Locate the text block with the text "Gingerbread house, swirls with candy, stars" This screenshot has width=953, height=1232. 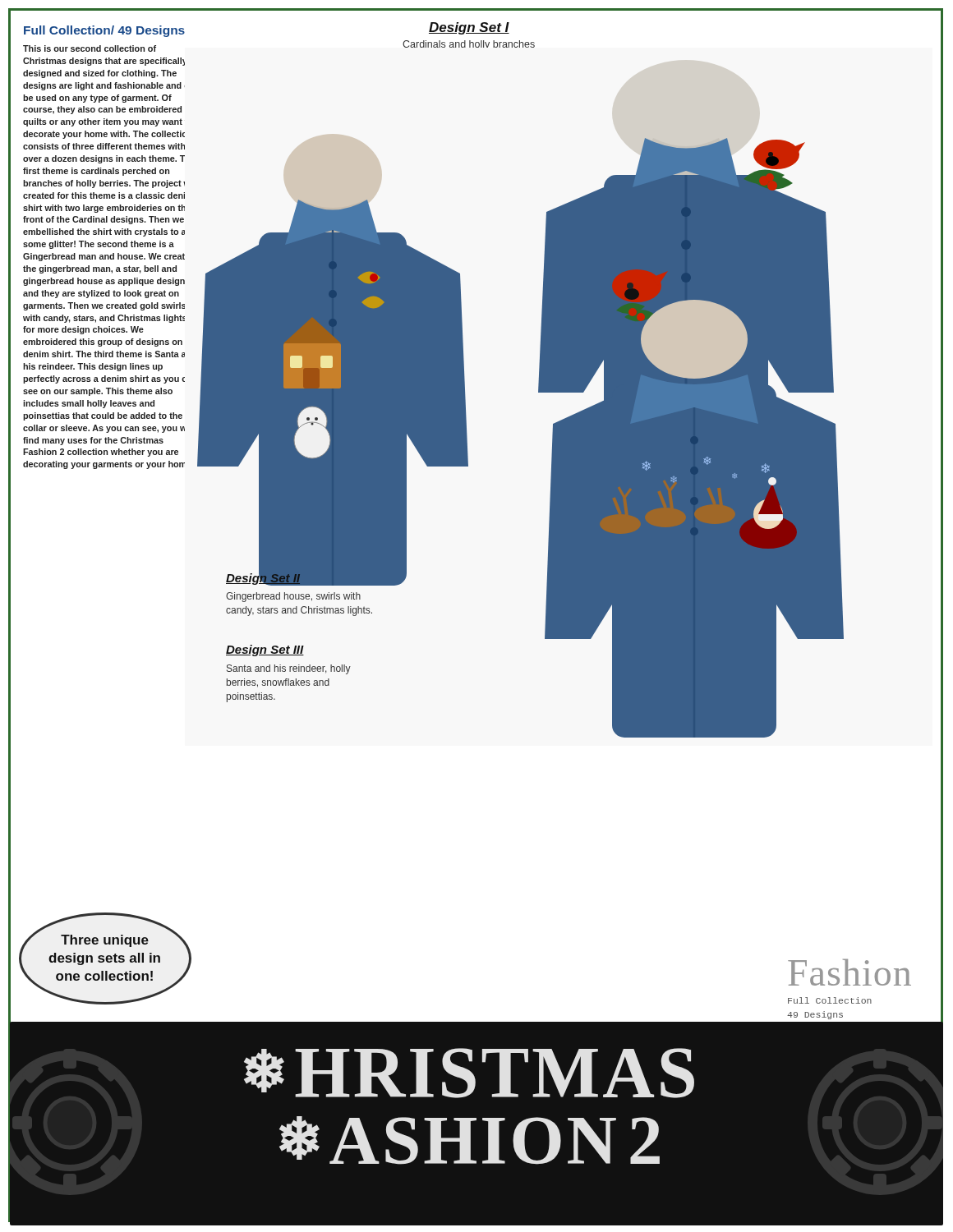(300, 603)
